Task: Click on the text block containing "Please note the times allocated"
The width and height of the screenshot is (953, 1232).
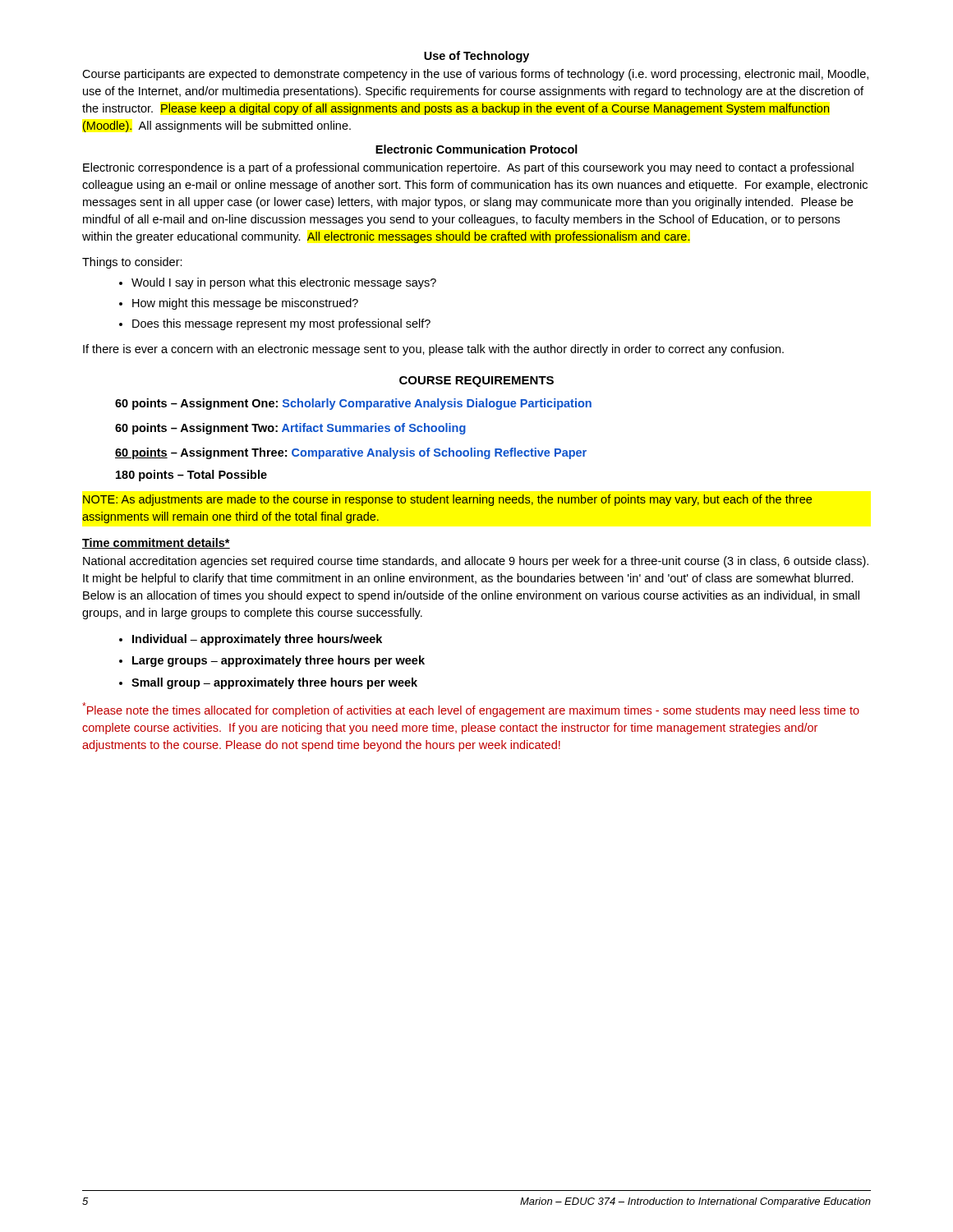Action: [471, 726]
